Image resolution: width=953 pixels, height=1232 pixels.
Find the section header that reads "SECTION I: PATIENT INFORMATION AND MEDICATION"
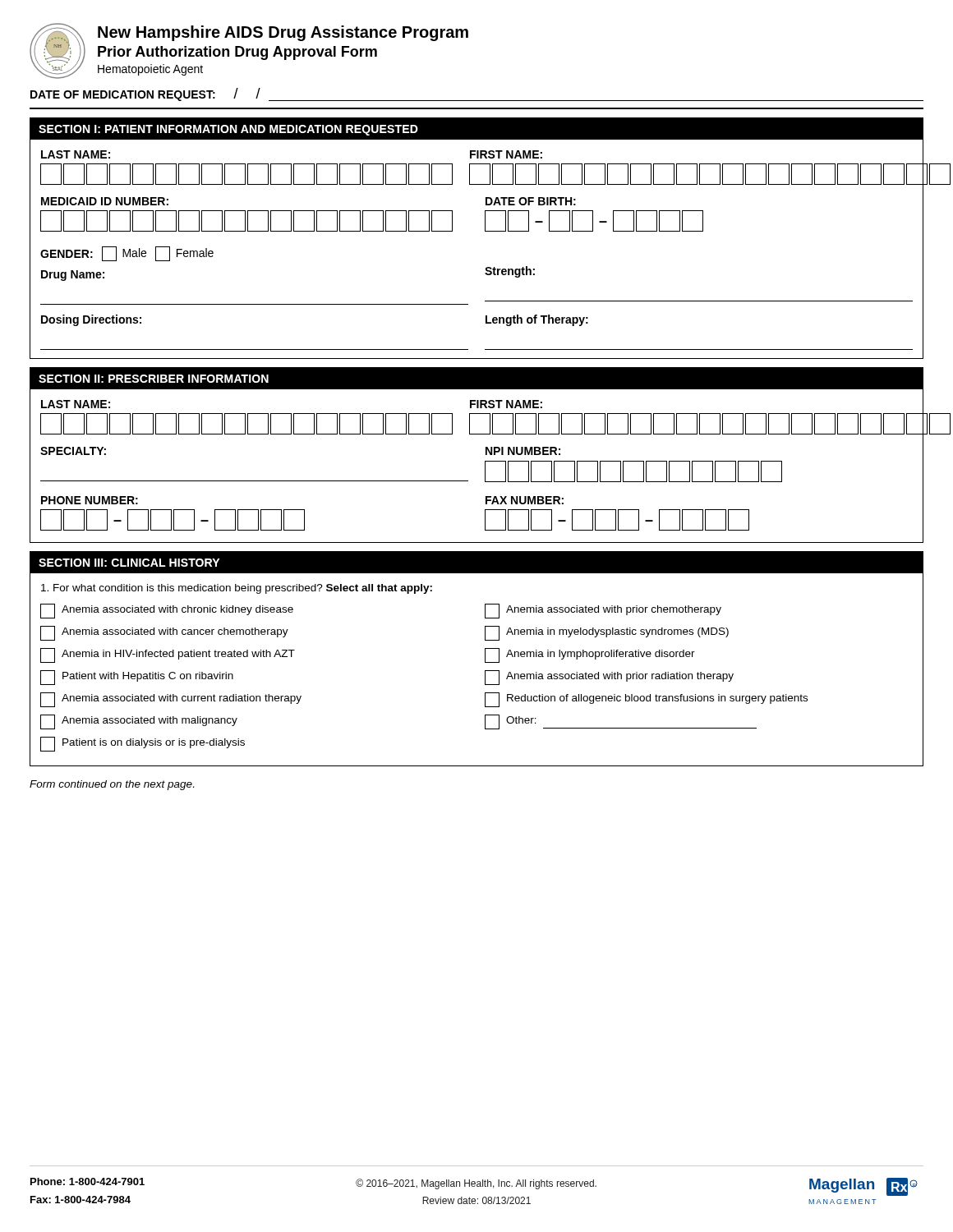(476, 238)
